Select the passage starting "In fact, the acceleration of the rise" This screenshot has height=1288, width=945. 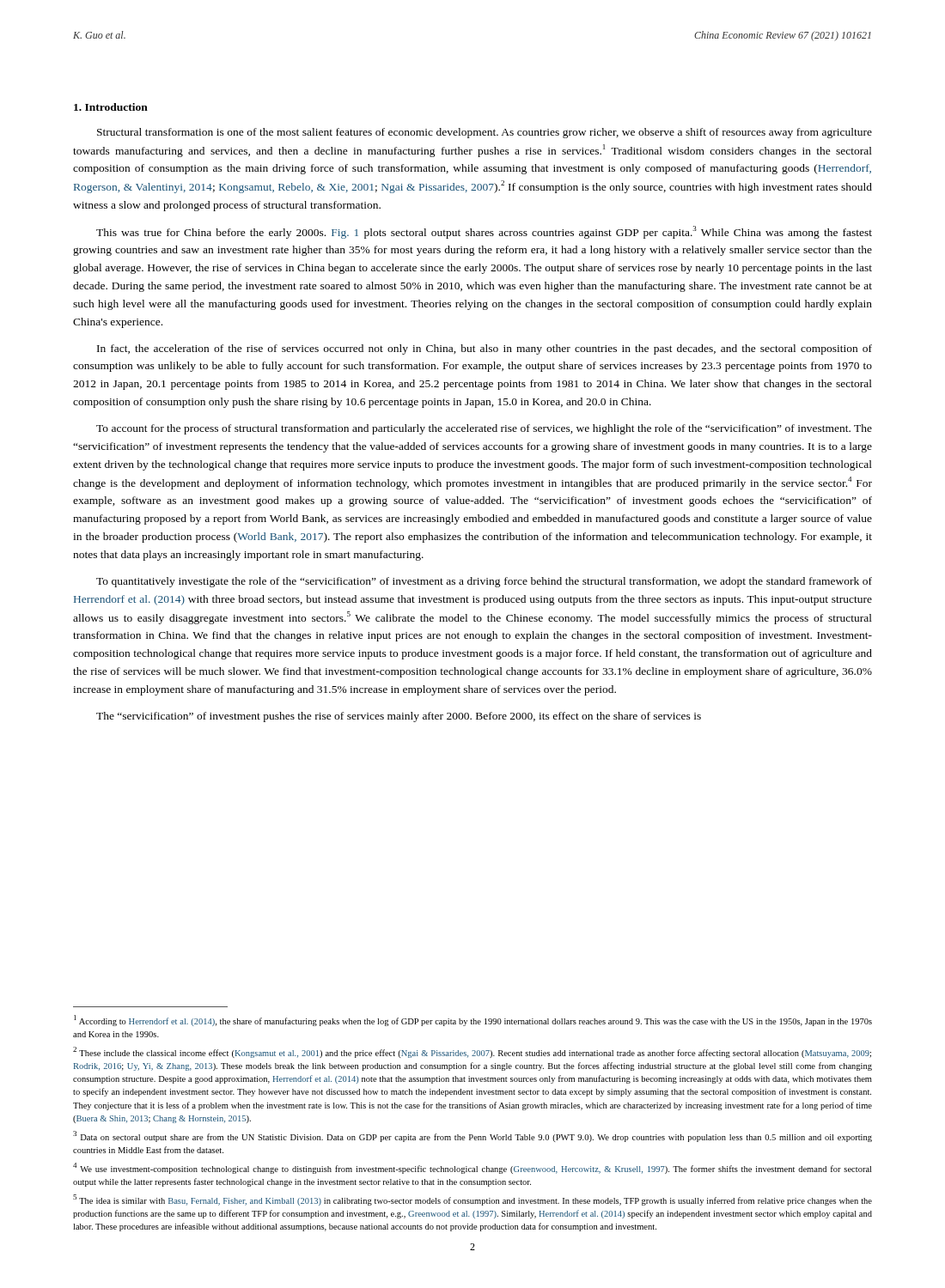click(x=472, y=375)
